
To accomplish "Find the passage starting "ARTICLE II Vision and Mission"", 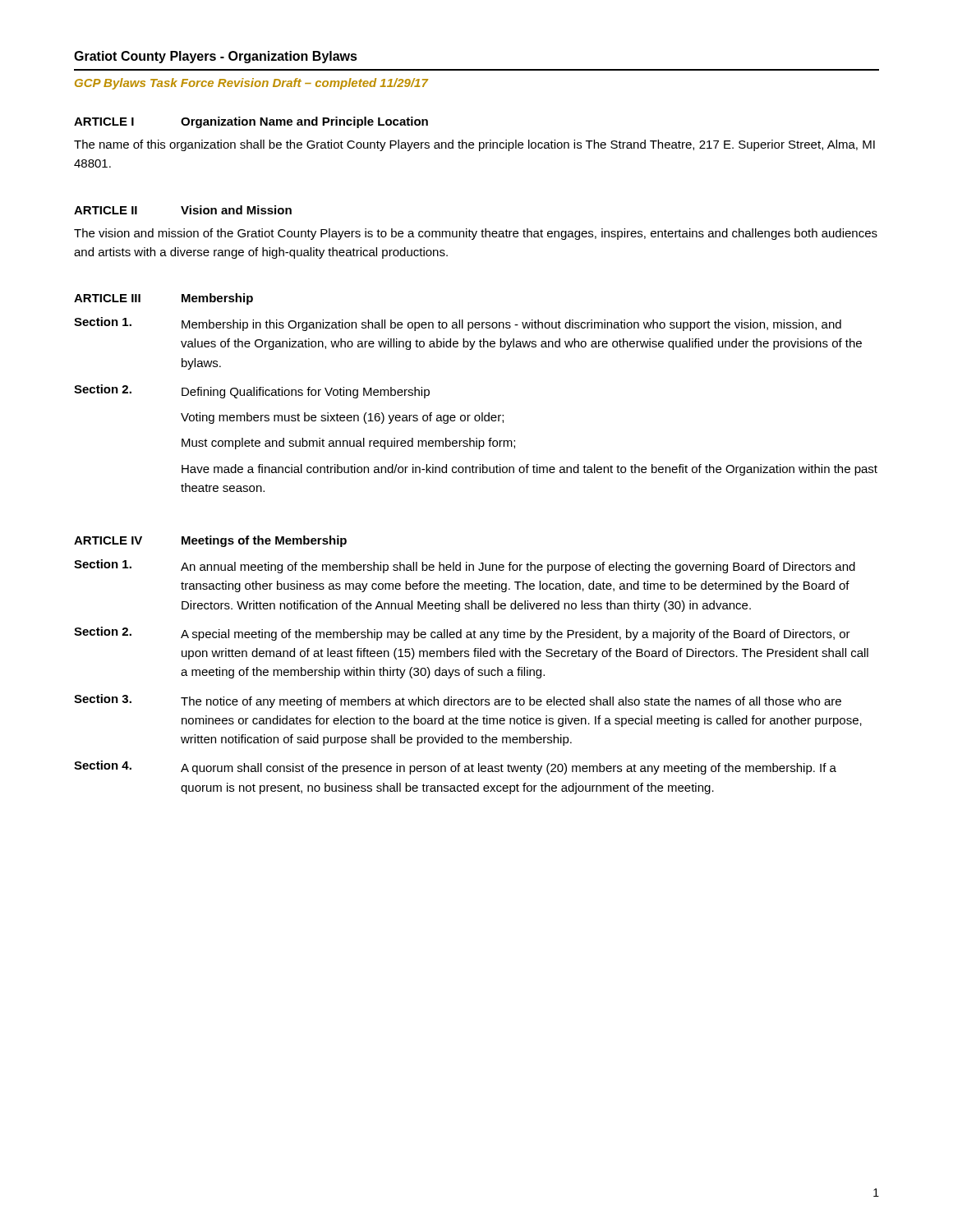I will (x=183, y=209).
